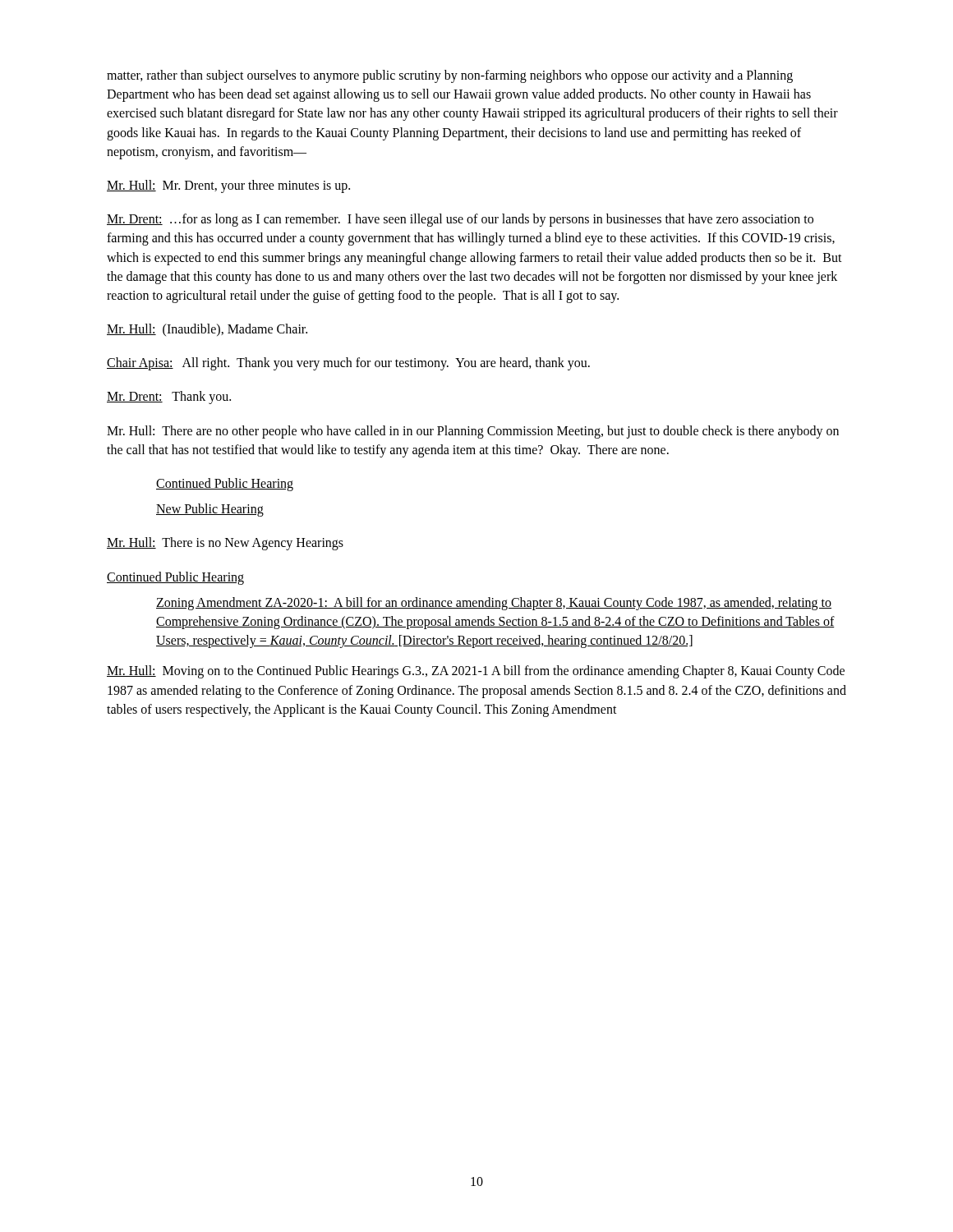Select the text block with the text "Mr. Hull: There are no other people who"
953x1232 pixels.
click(x=473, y=440)
